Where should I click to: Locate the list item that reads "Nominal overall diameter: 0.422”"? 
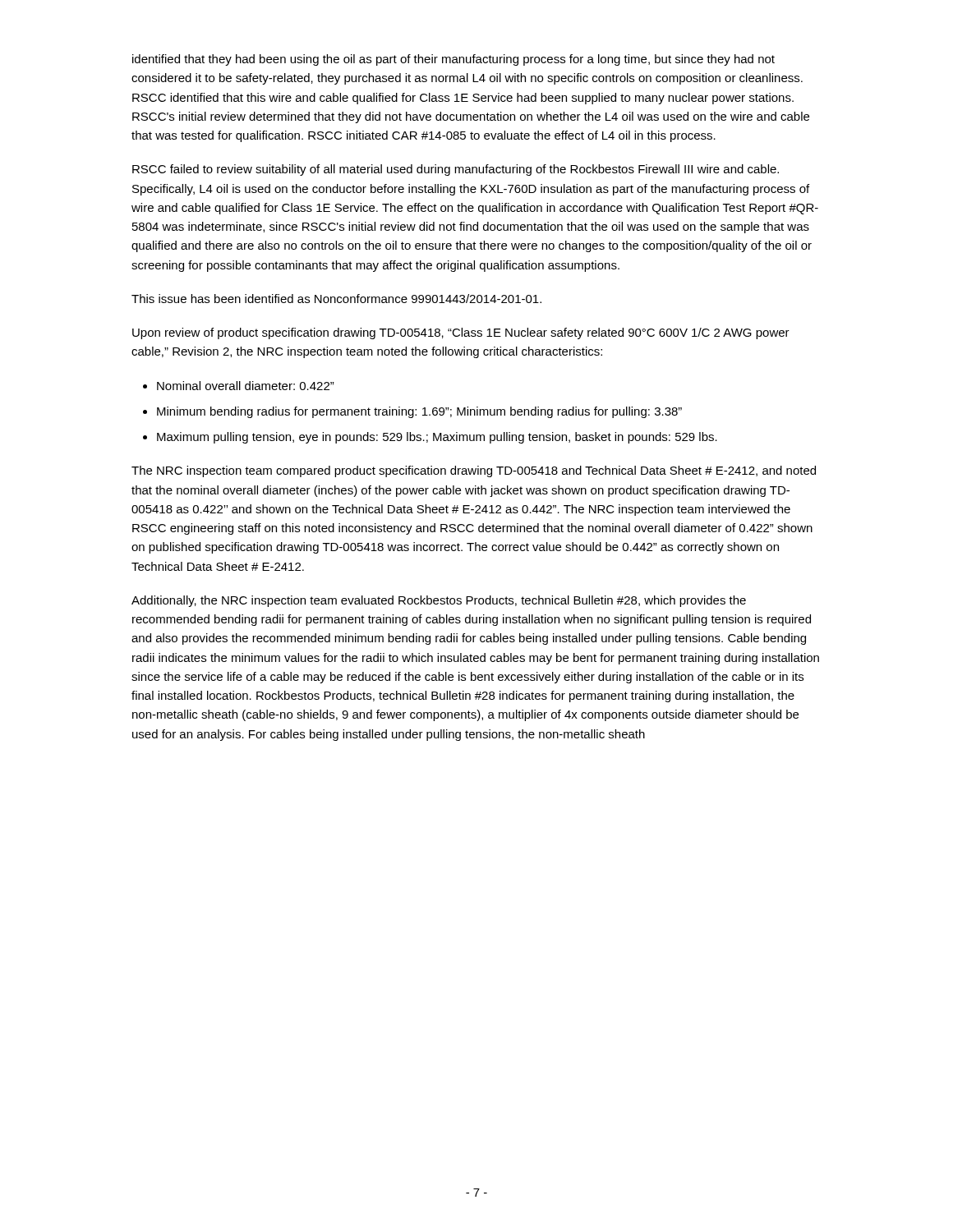245,385
